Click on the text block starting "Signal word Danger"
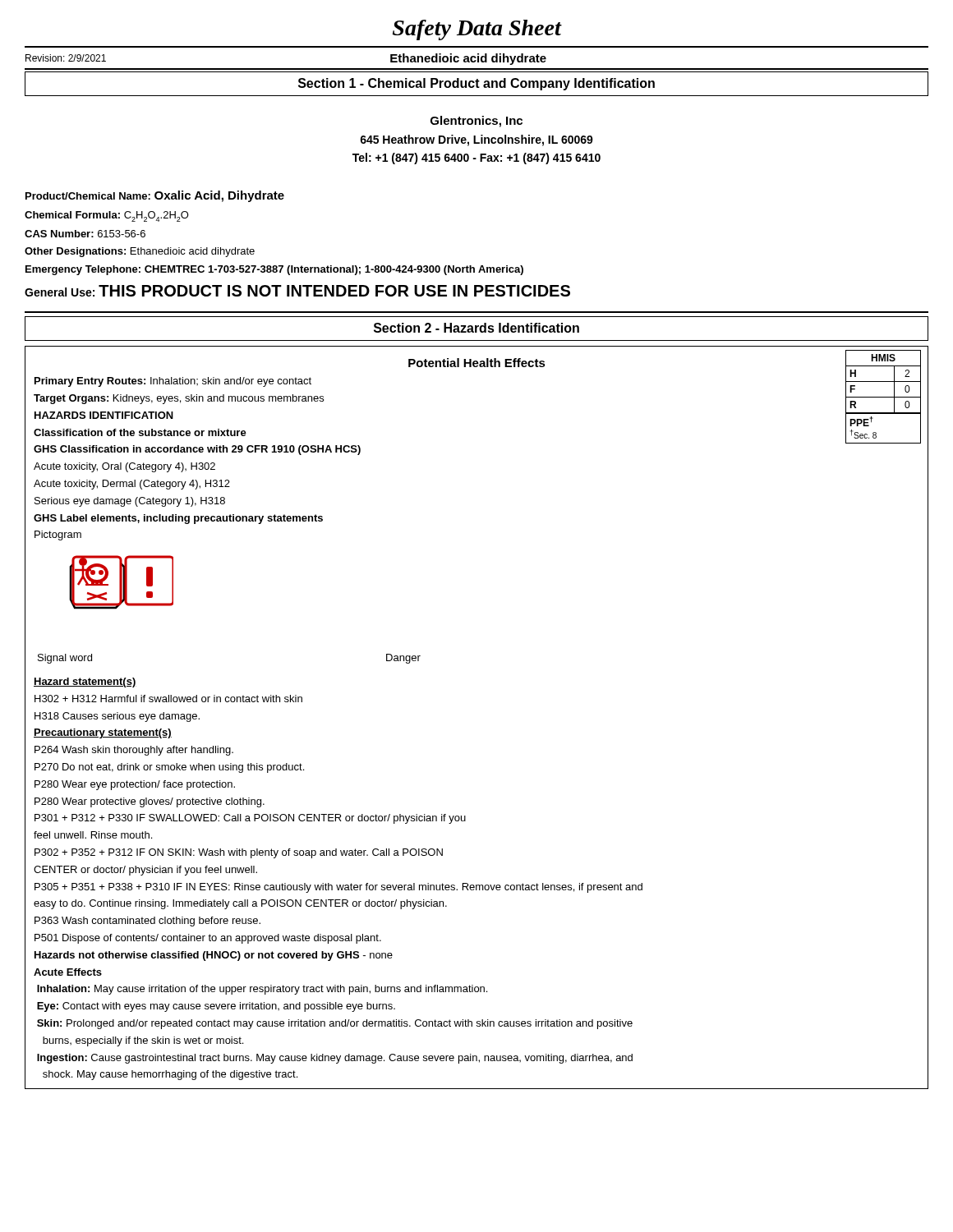 pyautogui.click(x=65, y=658)
